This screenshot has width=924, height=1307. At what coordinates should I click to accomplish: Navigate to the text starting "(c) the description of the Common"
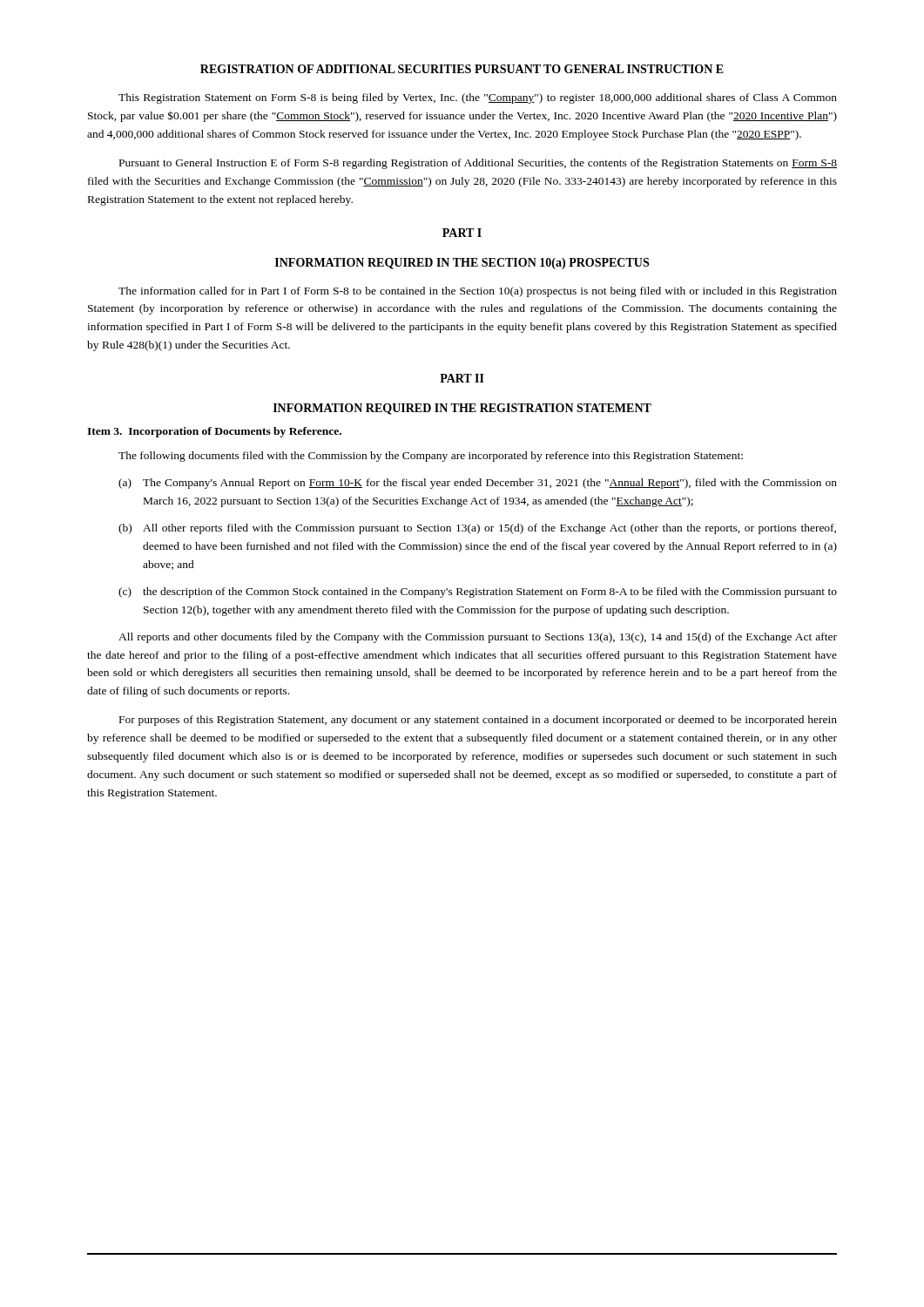click(x=478, y=601)
